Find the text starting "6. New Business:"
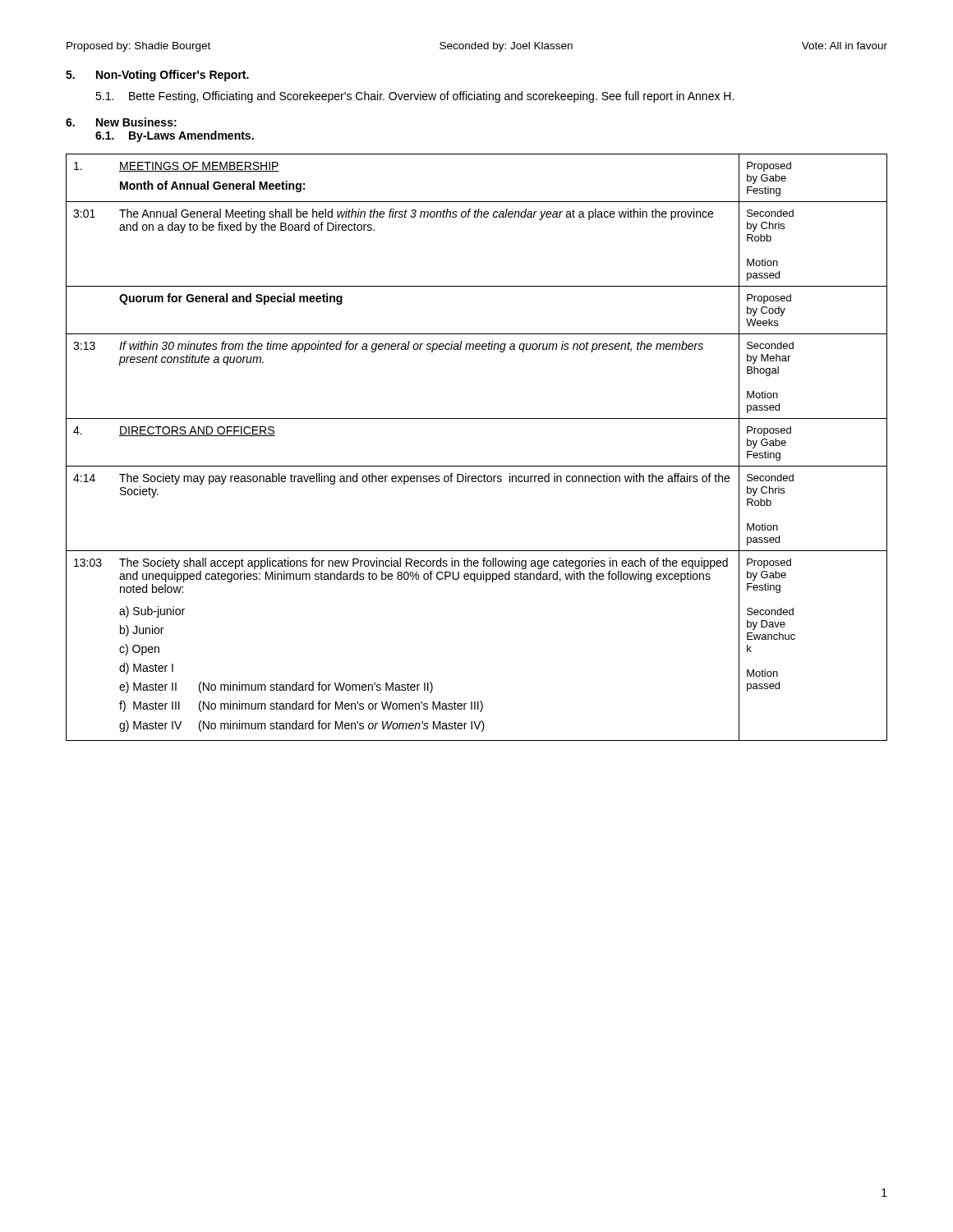953x1232 pixels. (x=121, y=122)
